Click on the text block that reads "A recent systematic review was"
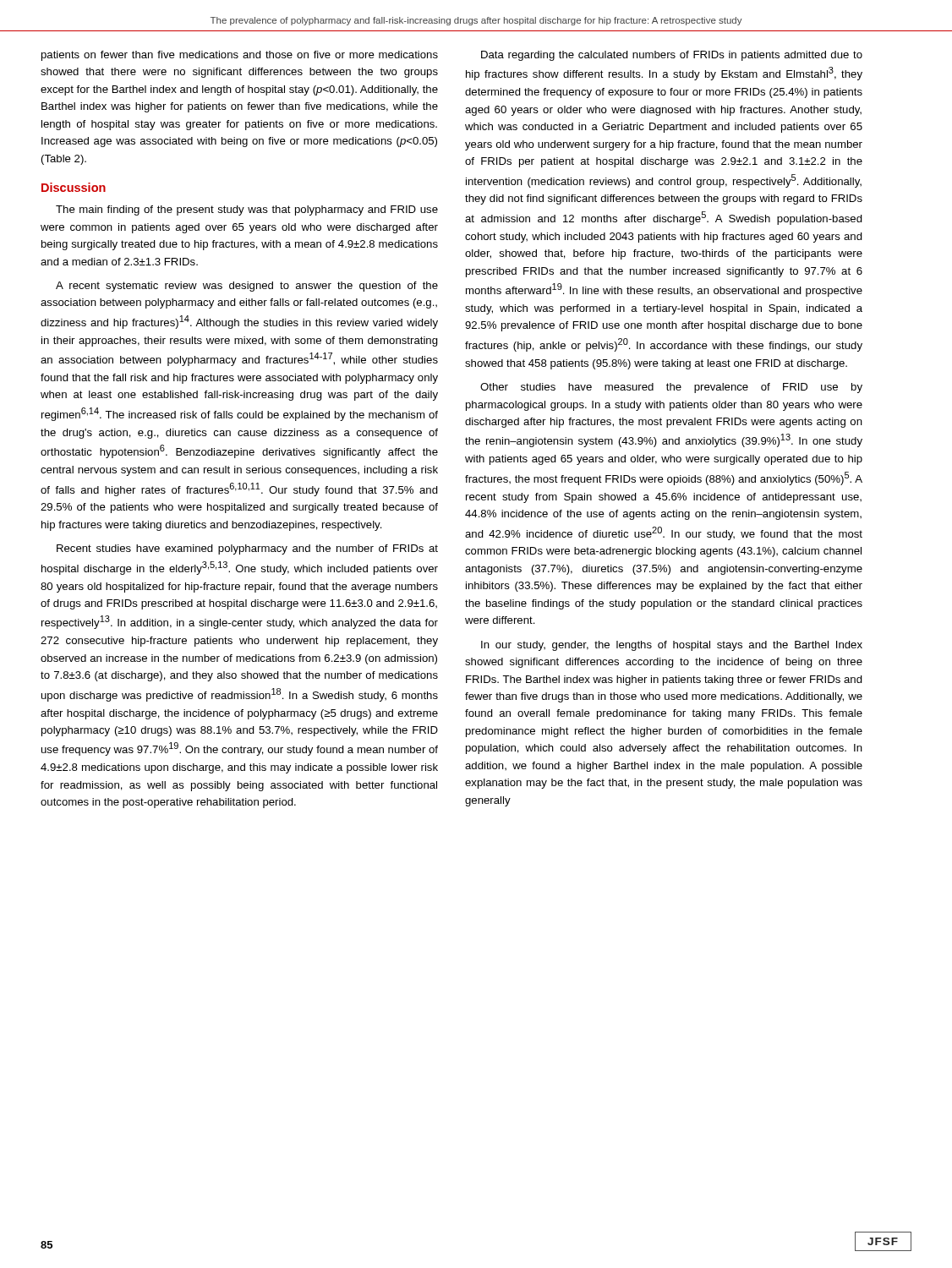The image size is (952, 1268). [x=239, y=406]
